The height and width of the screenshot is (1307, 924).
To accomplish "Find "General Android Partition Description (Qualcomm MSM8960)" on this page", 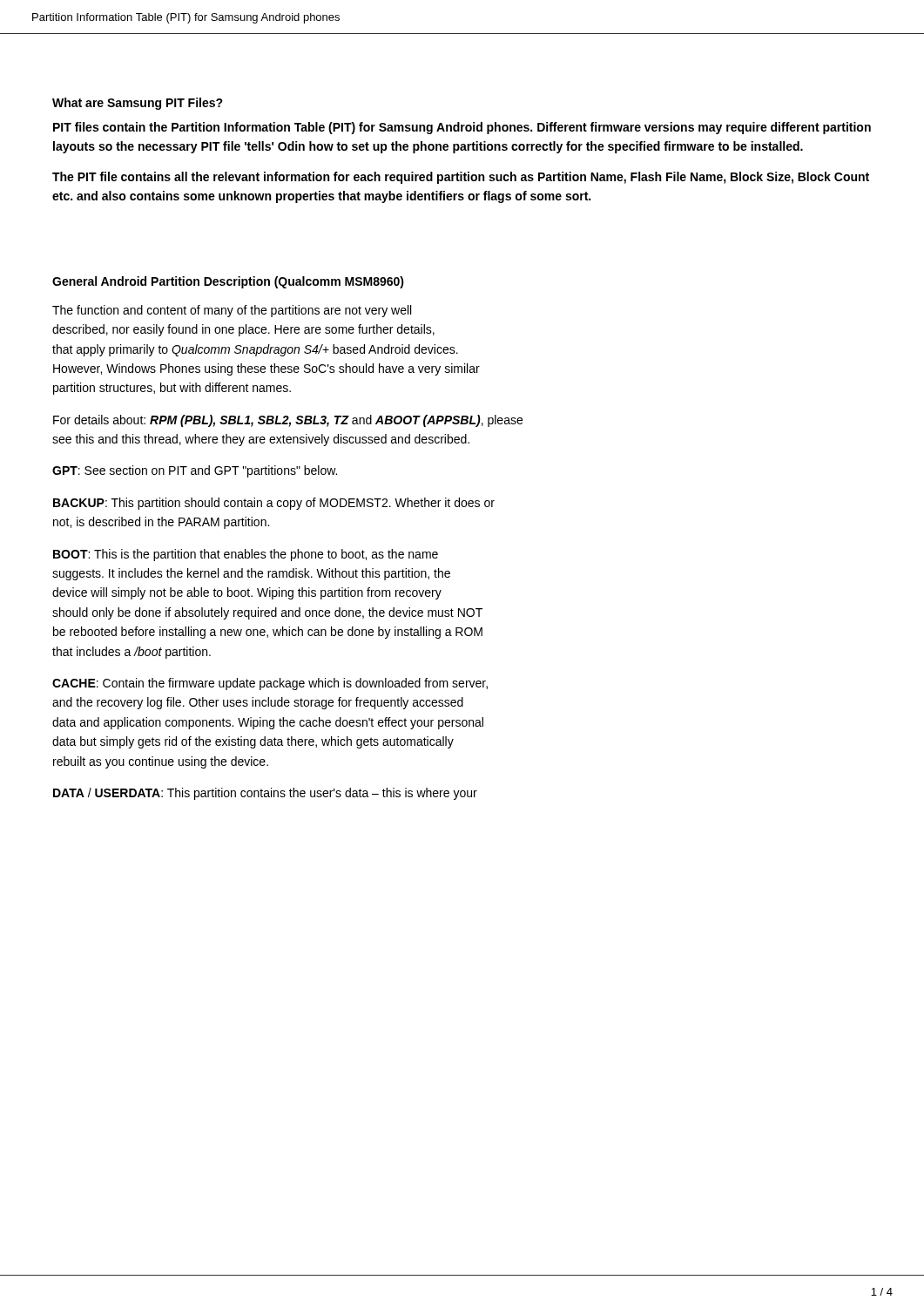I will 228,281.
